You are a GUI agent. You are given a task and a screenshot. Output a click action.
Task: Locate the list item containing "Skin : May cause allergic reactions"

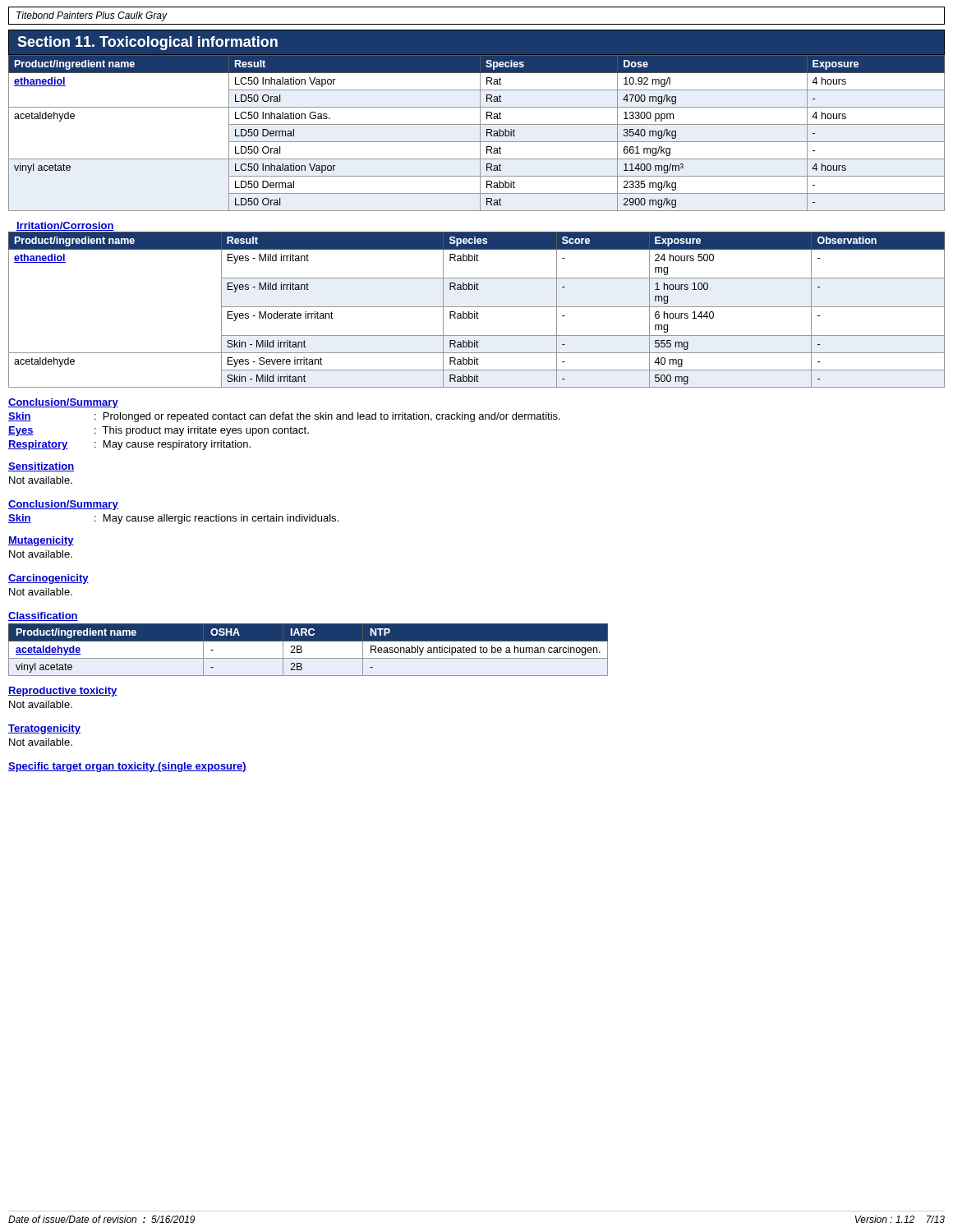click(x=174, y=518)
